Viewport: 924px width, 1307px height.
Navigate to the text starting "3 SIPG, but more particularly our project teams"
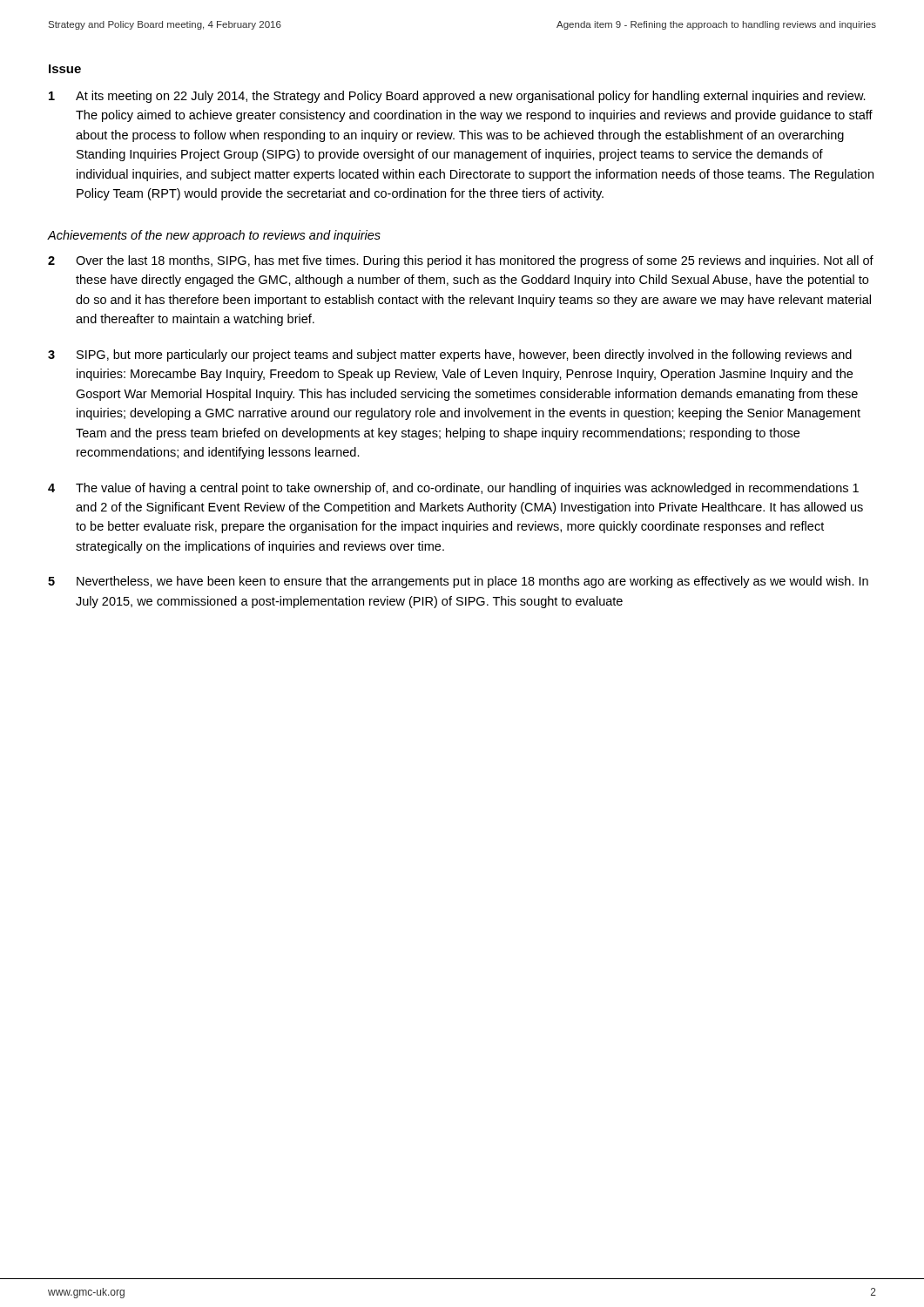tap(462, 404)
